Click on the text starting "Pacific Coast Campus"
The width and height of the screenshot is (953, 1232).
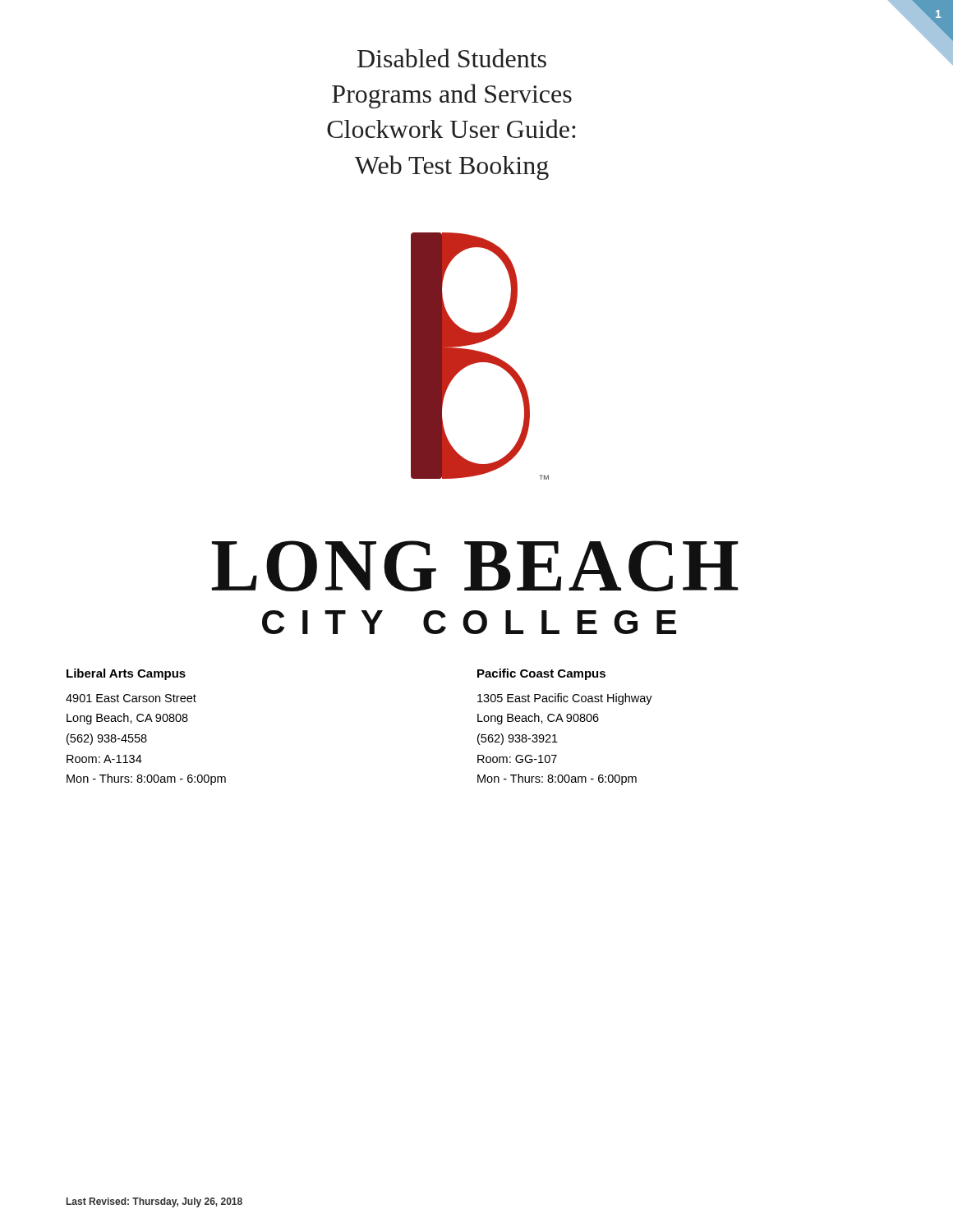coord(541,674)
